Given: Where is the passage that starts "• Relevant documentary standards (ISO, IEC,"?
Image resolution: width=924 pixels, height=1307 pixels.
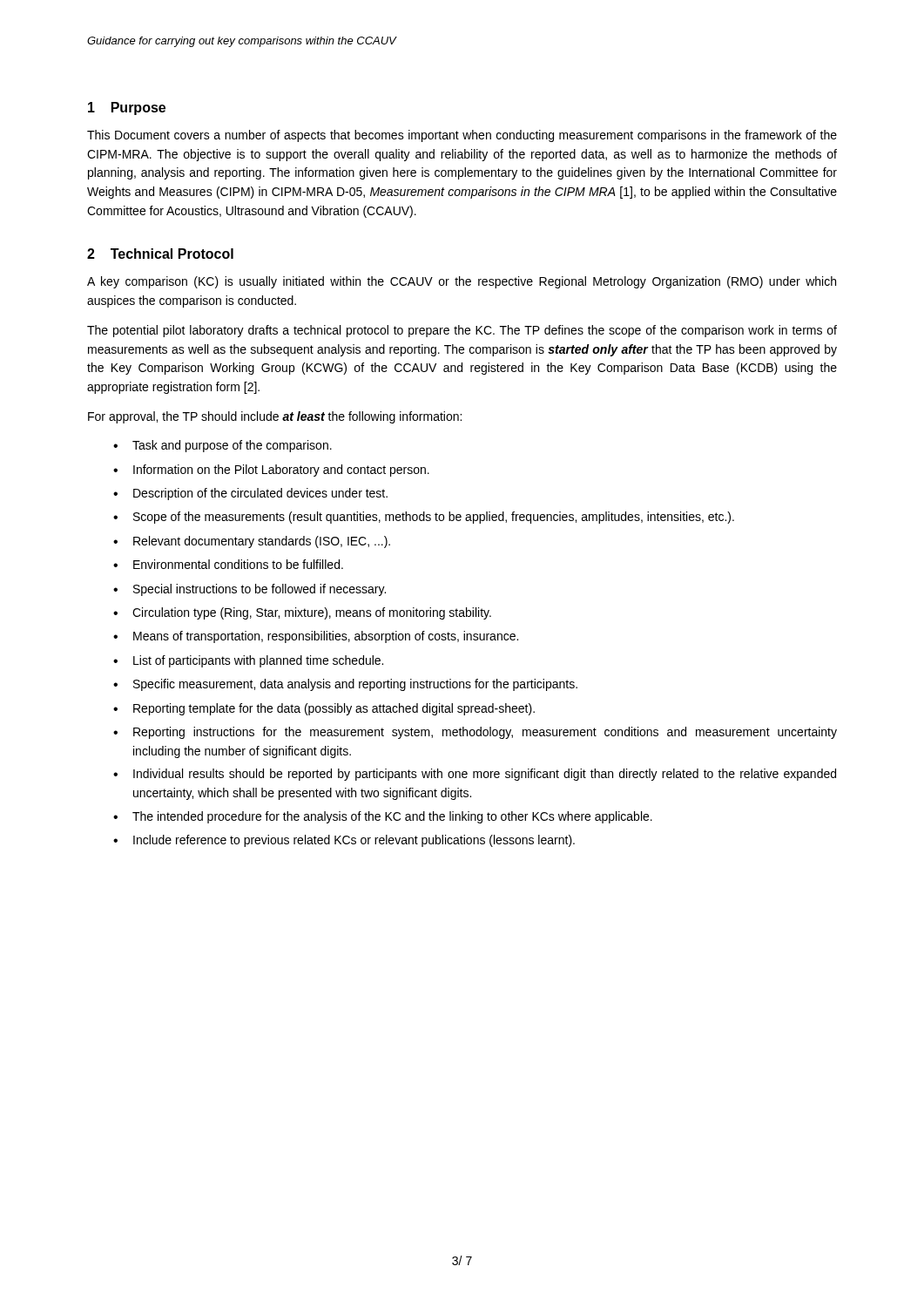Looking at the screenshot, I should point(252,542).
